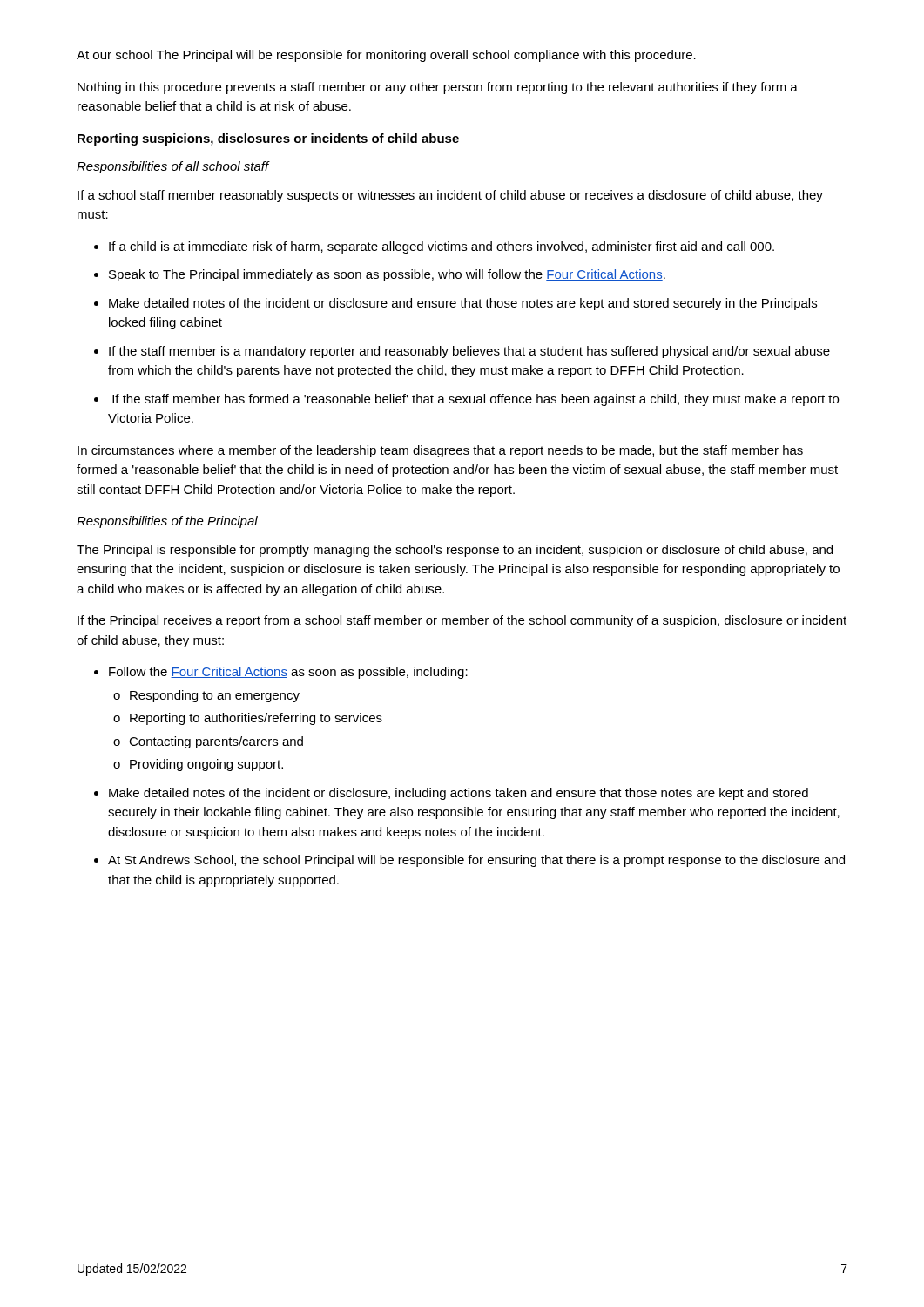Find the block on this page that starts "If the Principal receives a report from a"
This screenshot has width=924, height=1307.
pyautogui.click(x=462, y=630)
